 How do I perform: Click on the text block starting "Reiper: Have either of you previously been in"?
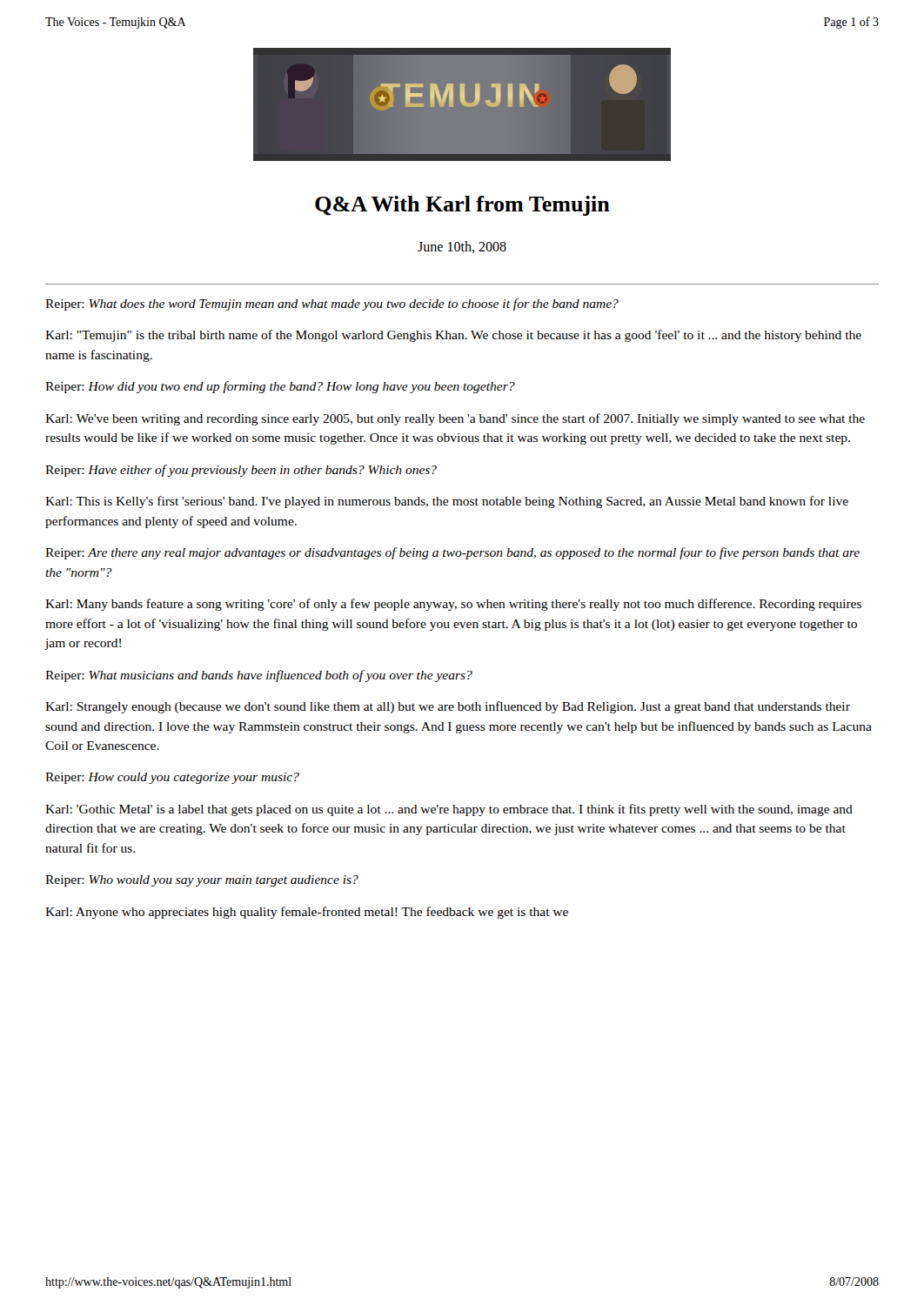(x=241, y=469)
